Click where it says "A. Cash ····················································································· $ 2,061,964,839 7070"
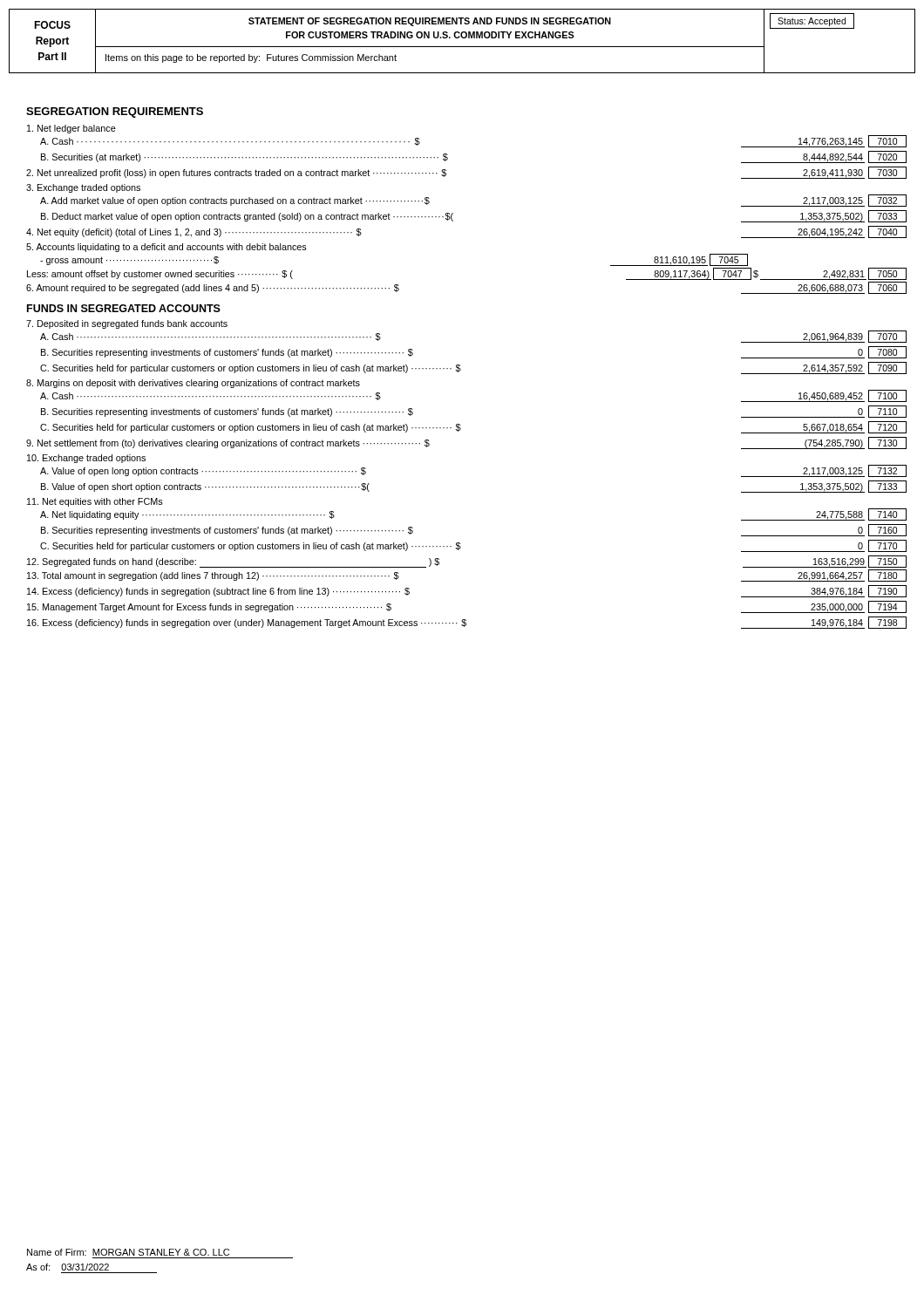 (x=60, y=336)
